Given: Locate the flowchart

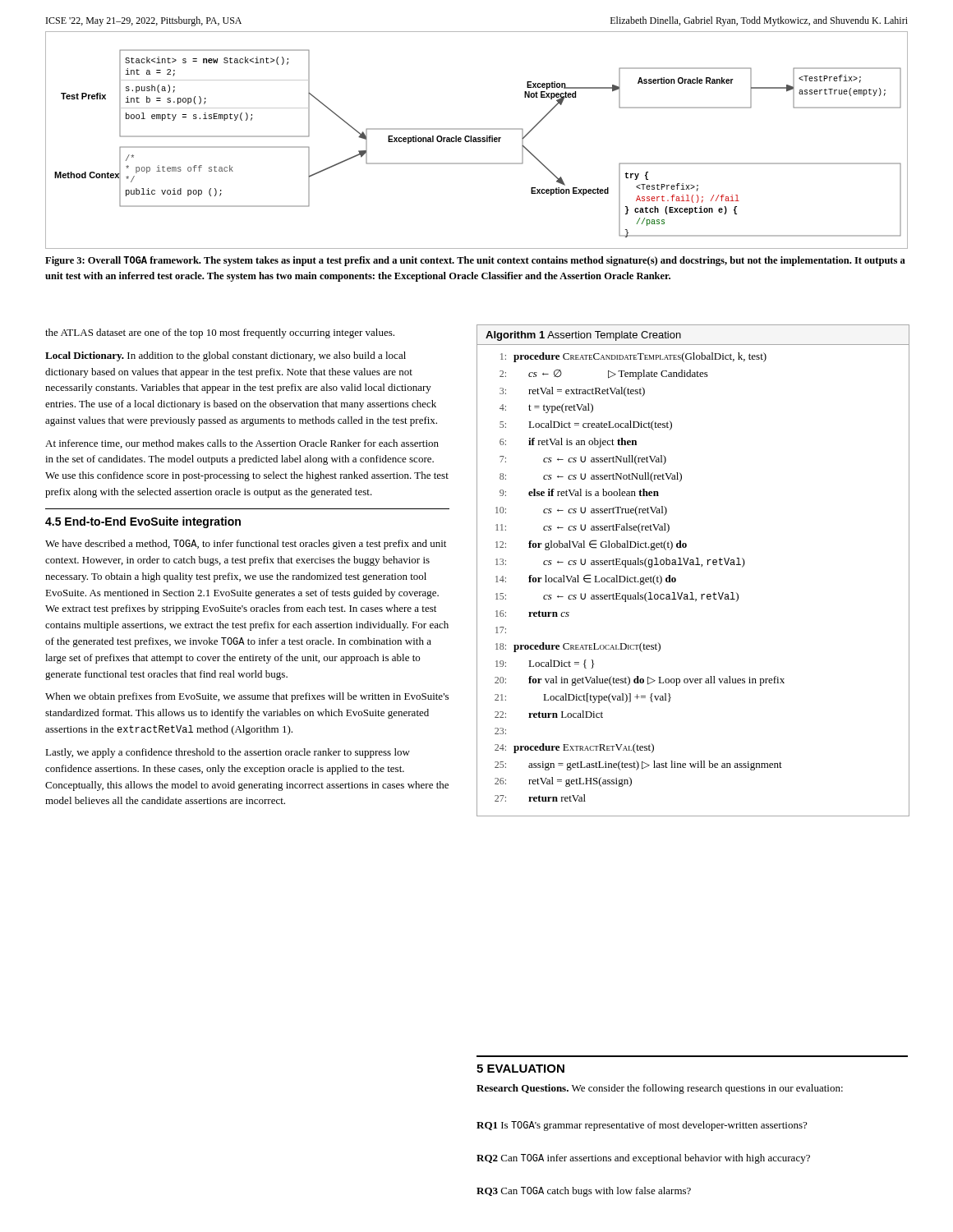Looking at the screenshot, I should 693,570.
